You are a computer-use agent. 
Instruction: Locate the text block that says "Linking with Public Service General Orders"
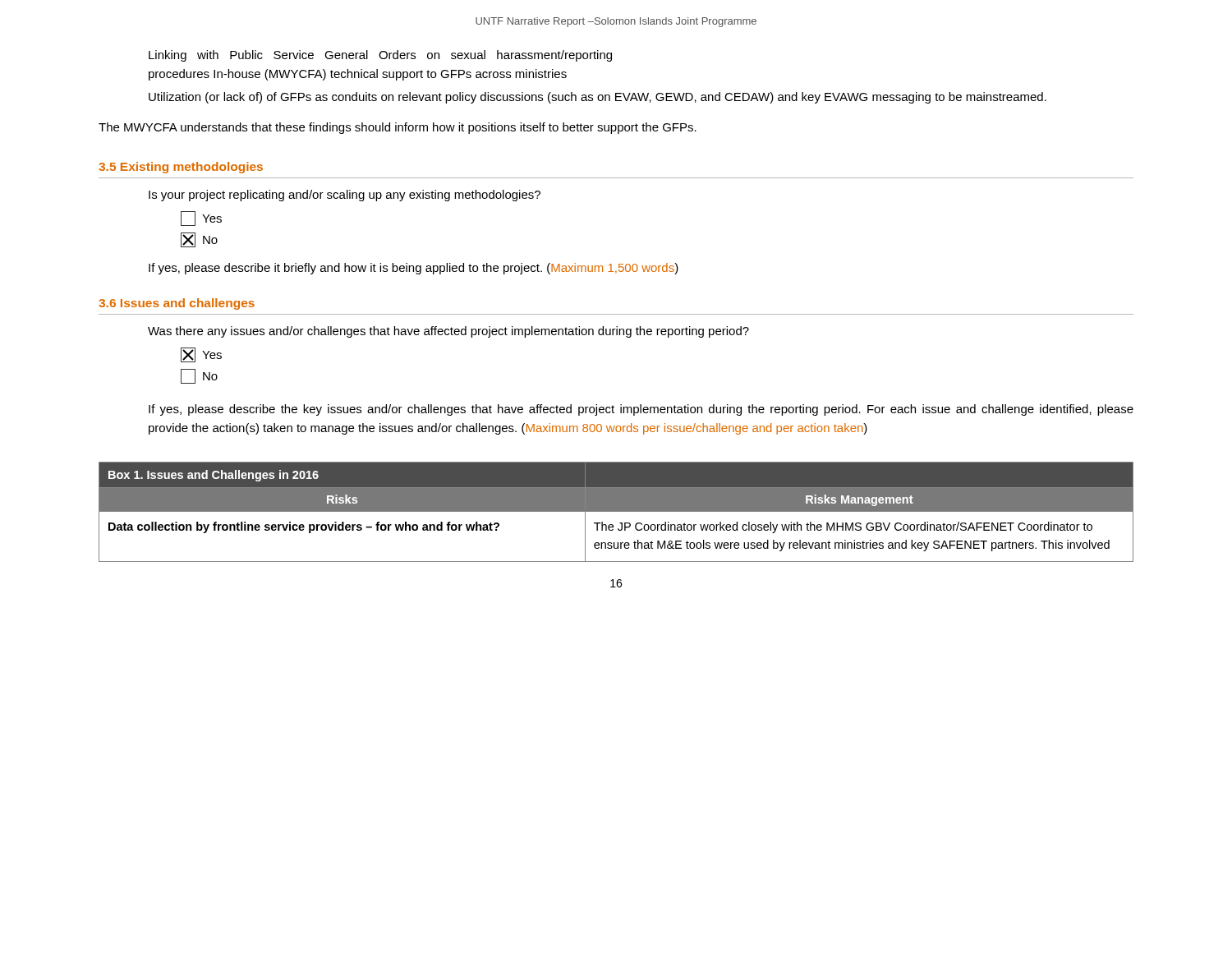click(380, 64)
